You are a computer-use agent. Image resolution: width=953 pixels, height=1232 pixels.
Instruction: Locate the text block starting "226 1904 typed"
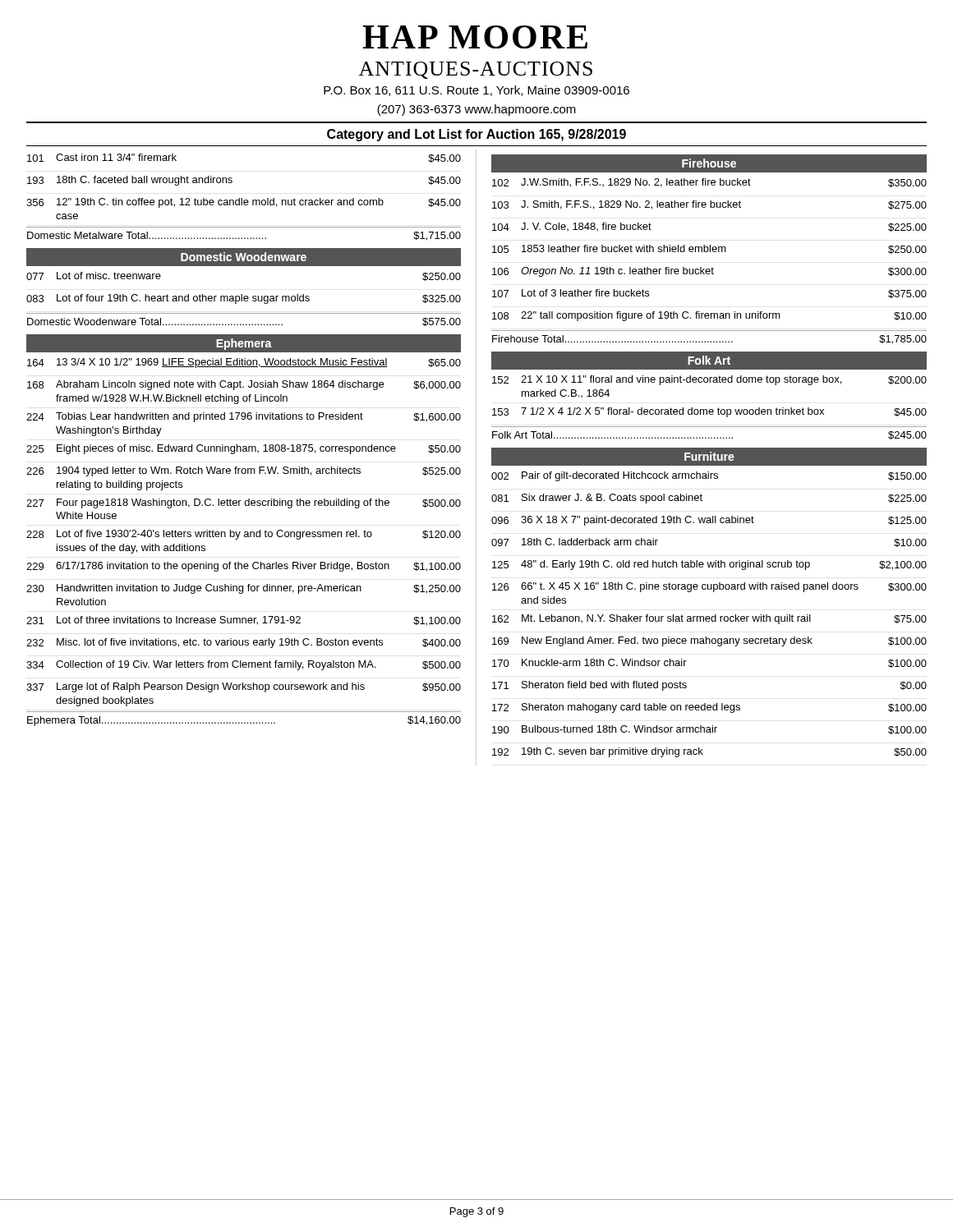coord(244,478)
